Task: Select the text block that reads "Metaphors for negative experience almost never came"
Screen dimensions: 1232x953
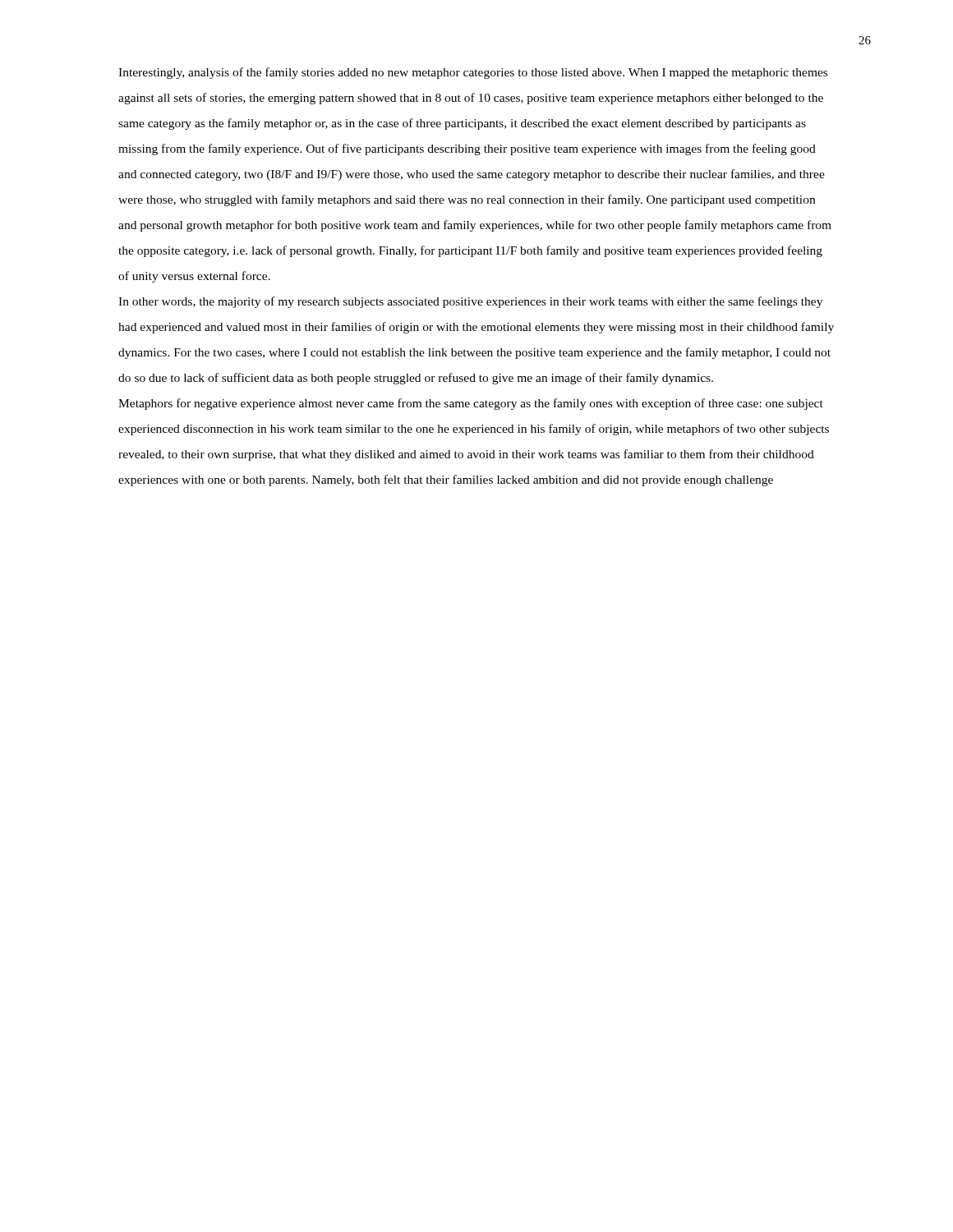Action: pyautogui.click(x=476, y=441)
